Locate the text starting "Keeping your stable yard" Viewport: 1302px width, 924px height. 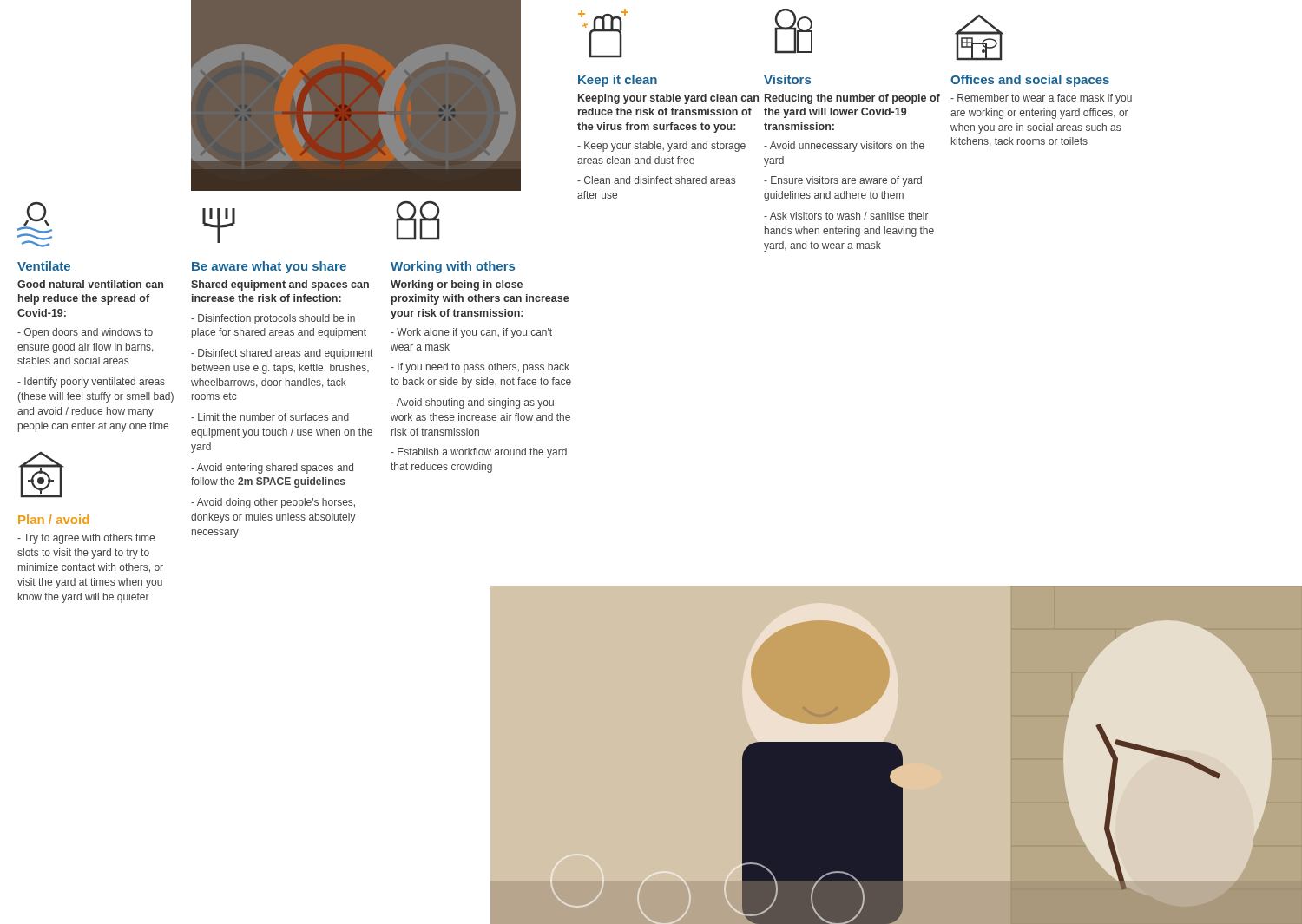click(x=668, y=112)
